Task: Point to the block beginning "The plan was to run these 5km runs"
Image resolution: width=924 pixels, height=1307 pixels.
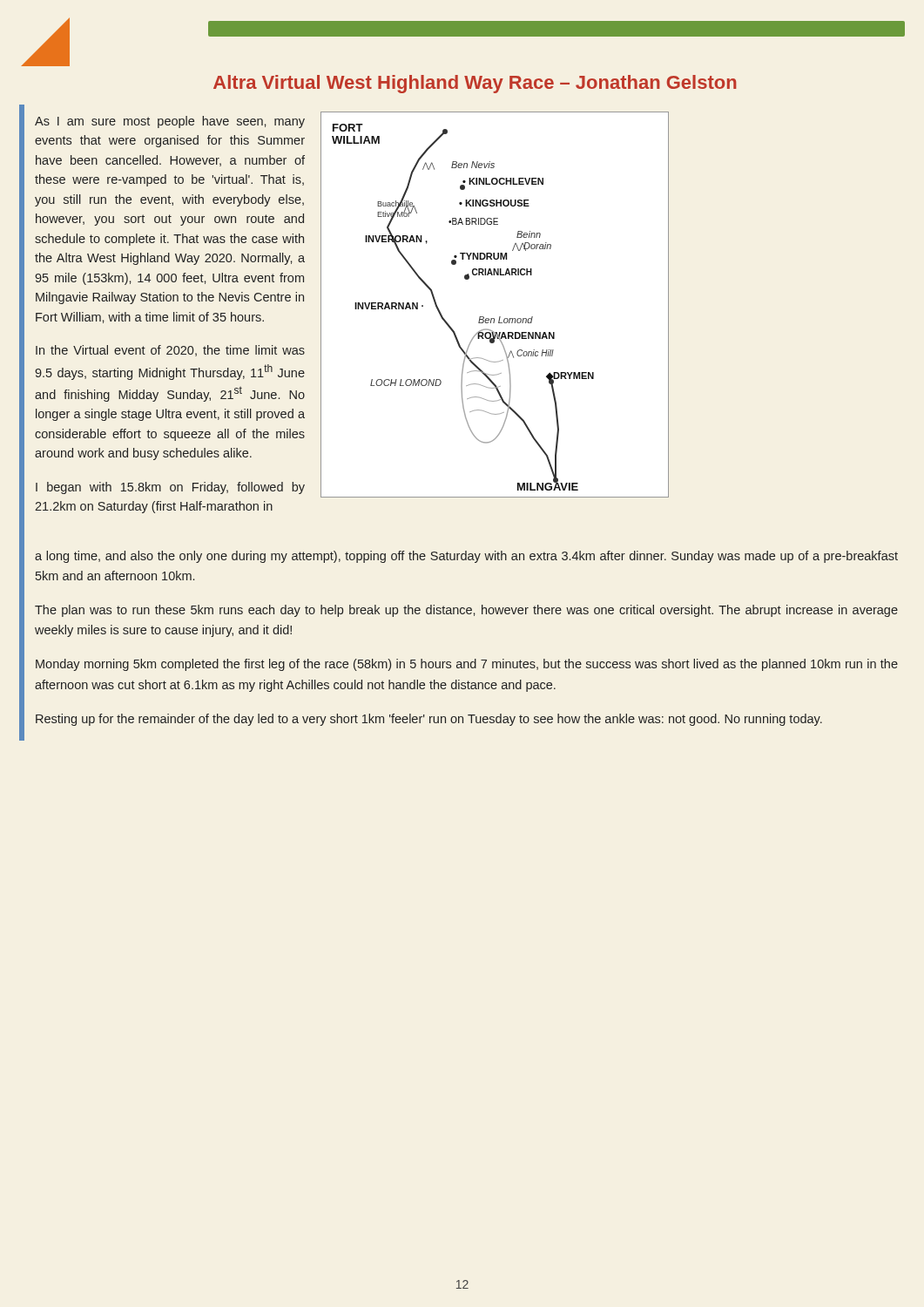Action: [x=466, y=620]
